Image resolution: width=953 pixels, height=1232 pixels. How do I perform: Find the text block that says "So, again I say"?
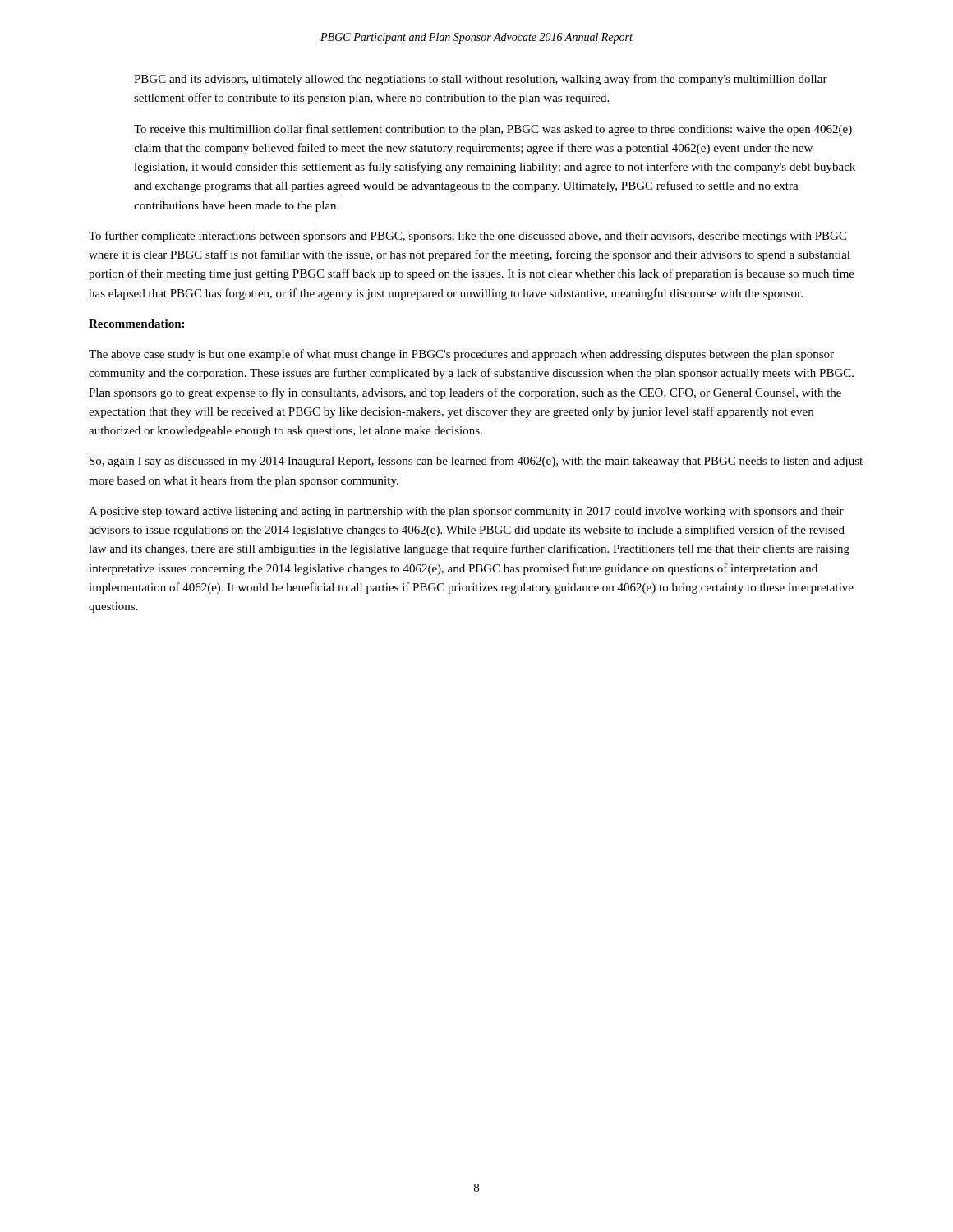point(476,471)
